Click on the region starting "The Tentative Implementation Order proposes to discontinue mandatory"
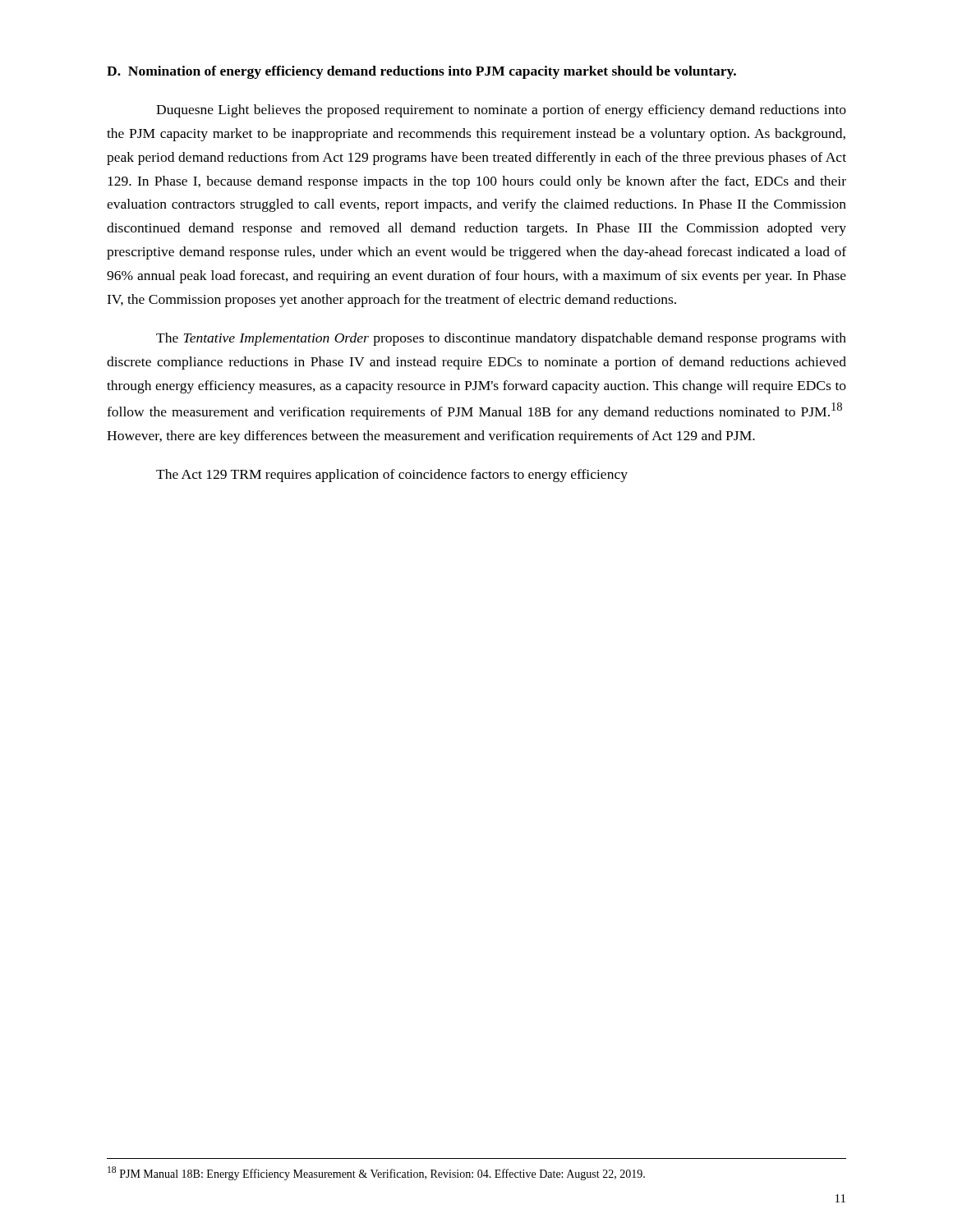 click(476, 386)
